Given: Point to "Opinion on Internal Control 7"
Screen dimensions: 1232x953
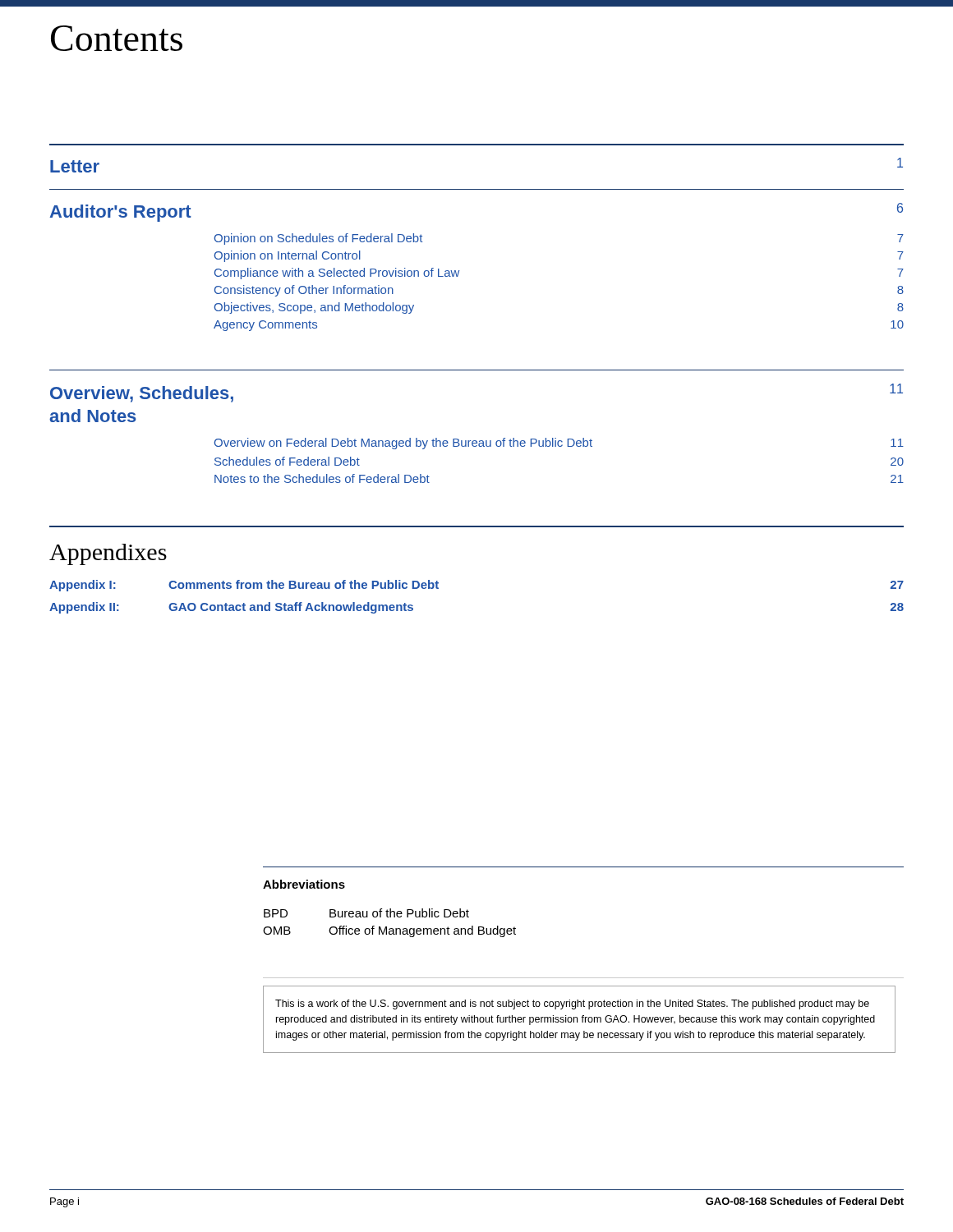Looking at the screenshot, I should tap(285, 256).
